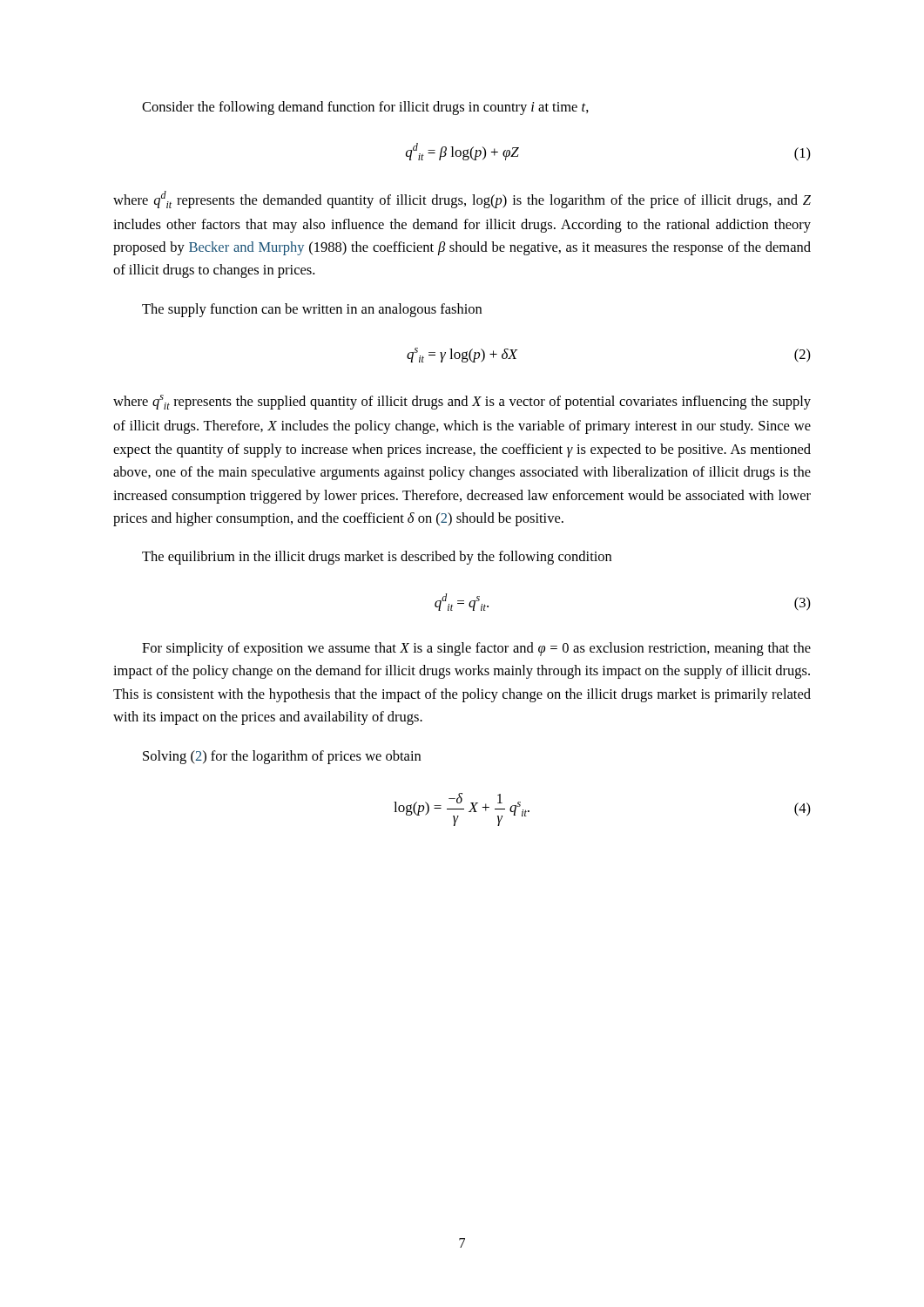Click on the element starting "The equilibrium in the illicit"
Image resolution: width=924 pixels, height=1307 pixels.
pyautogui.click(x=462, y=557)
